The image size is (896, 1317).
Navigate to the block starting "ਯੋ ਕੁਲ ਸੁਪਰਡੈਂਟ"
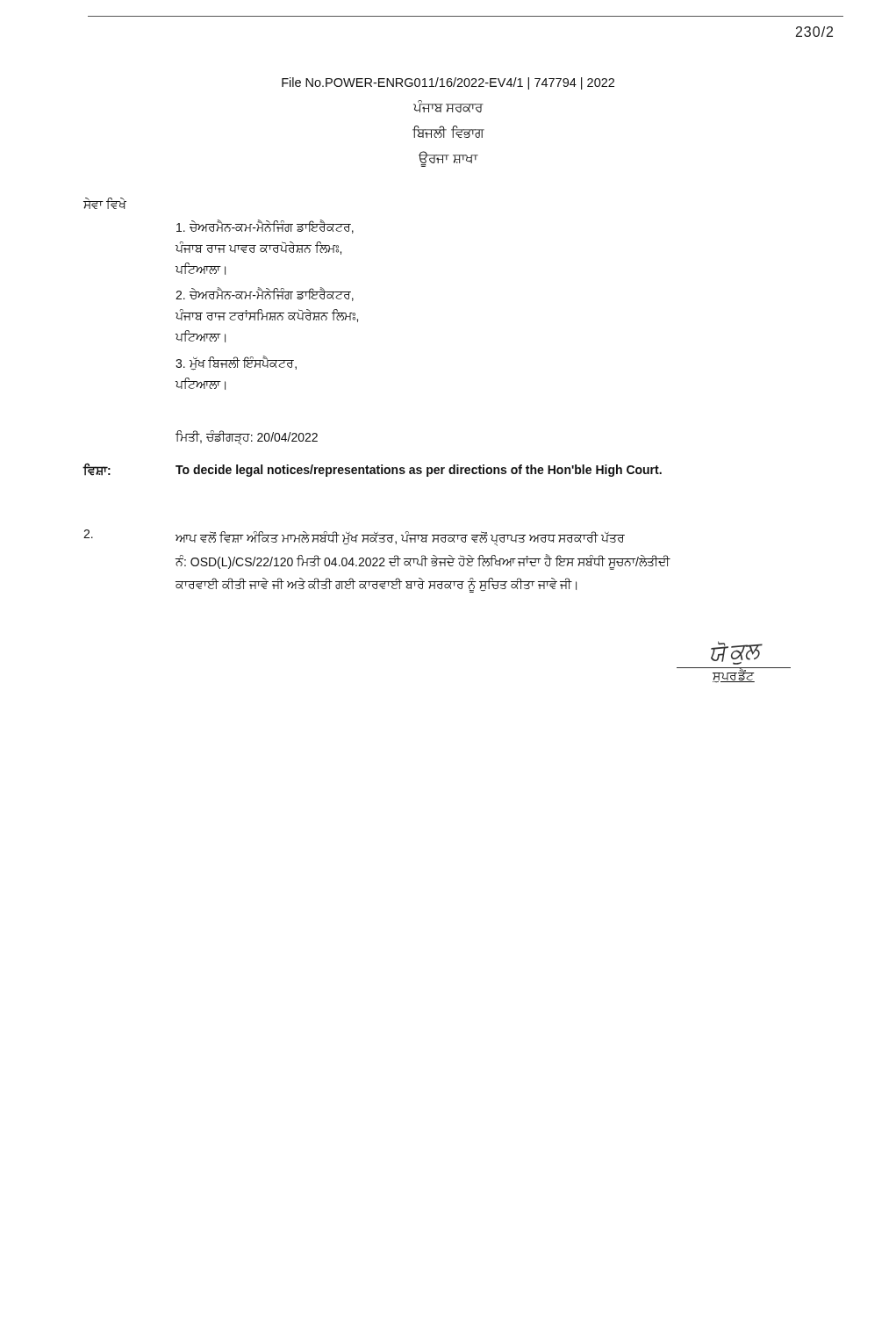734,662
